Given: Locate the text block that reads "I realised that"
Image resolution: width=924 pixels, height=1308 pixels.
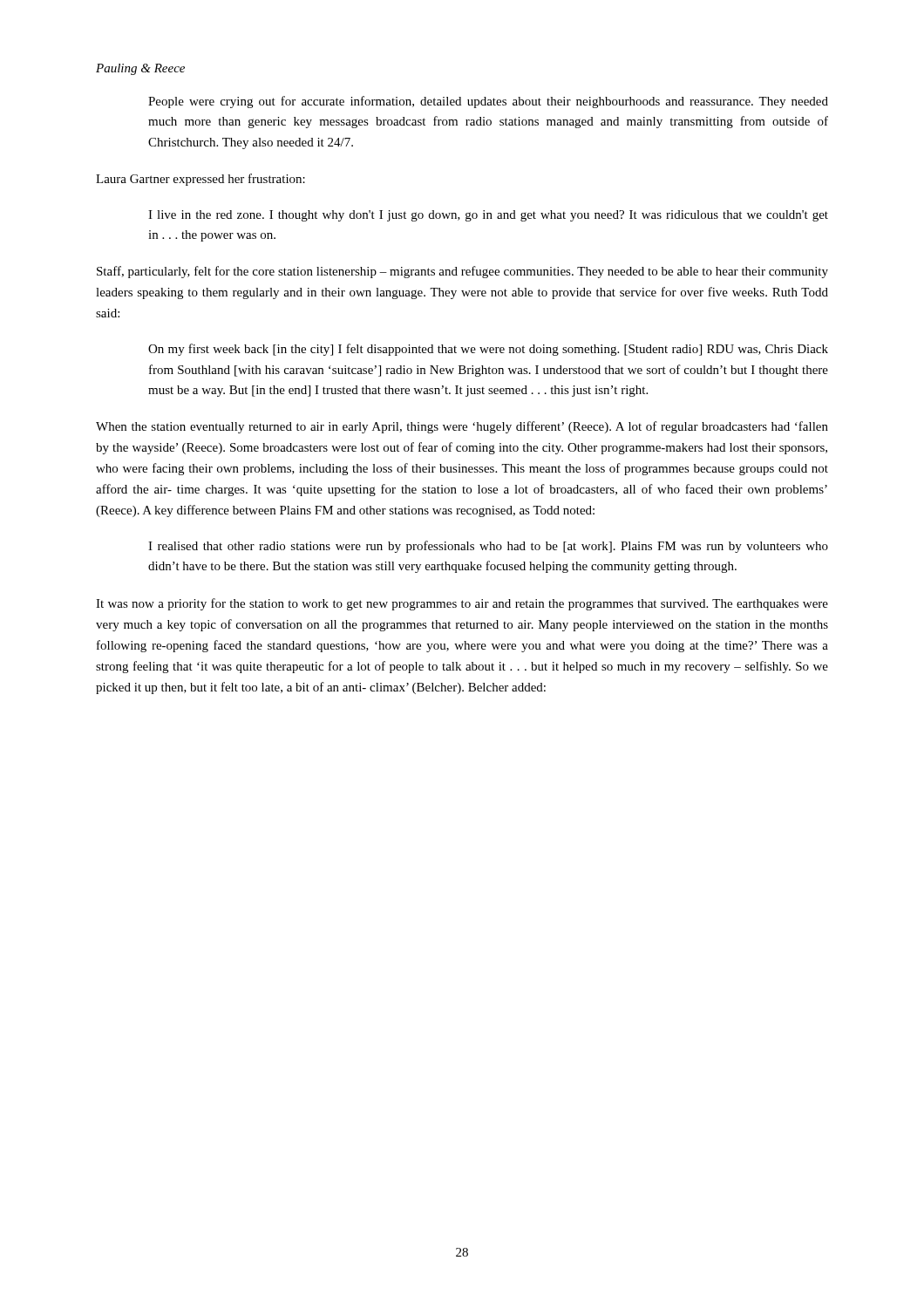Looking at the screenshot, I should pos(488,556).
